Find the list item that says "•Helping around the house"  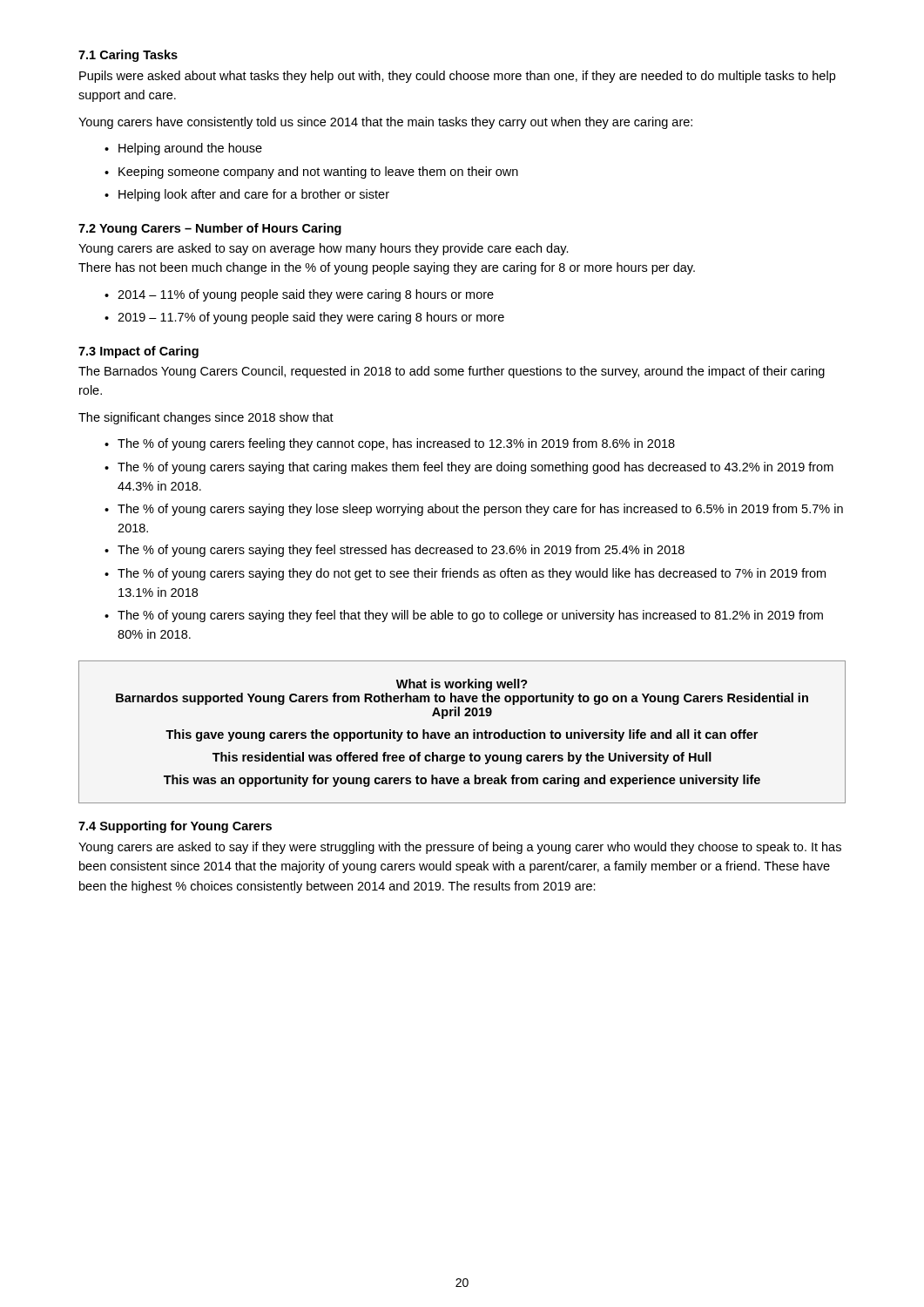point(183,149)
